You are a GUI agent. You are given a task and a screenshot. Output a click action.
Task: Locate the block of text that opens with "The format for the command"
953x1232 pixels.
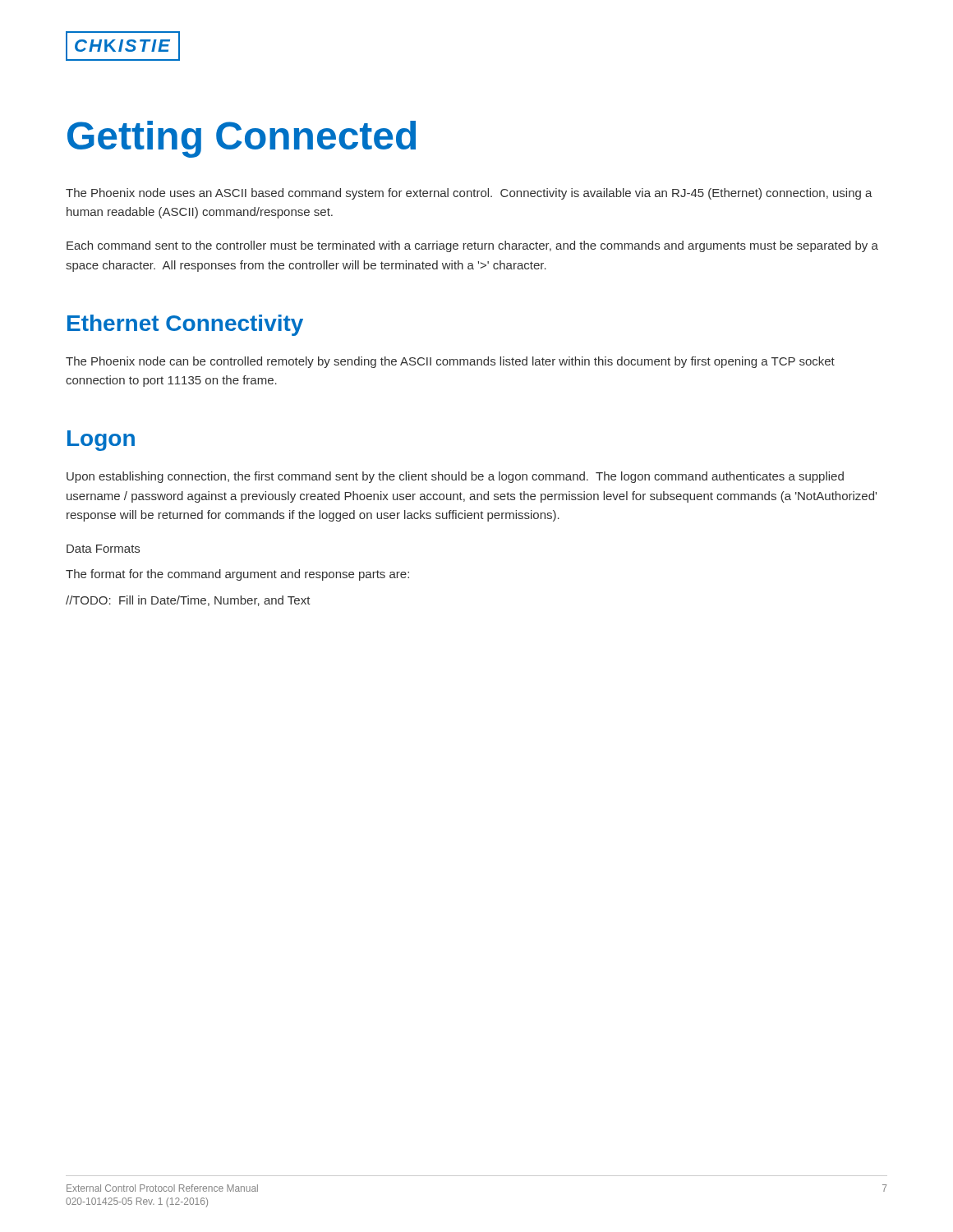[x=238, y=574]
